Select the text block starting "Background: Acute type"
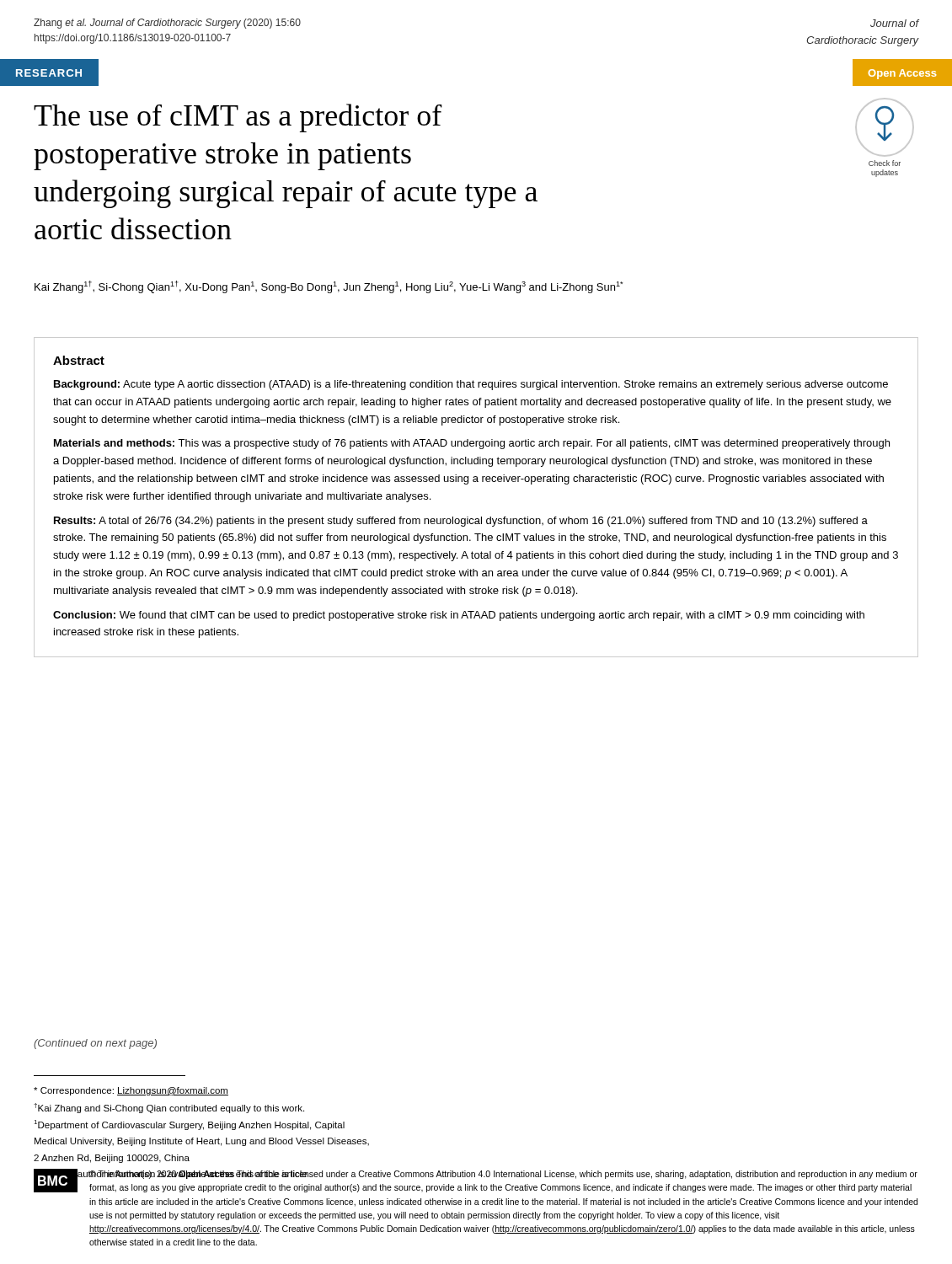This screenshot has width=952, height=1264. pyautogui.click(x=472, y=401)
